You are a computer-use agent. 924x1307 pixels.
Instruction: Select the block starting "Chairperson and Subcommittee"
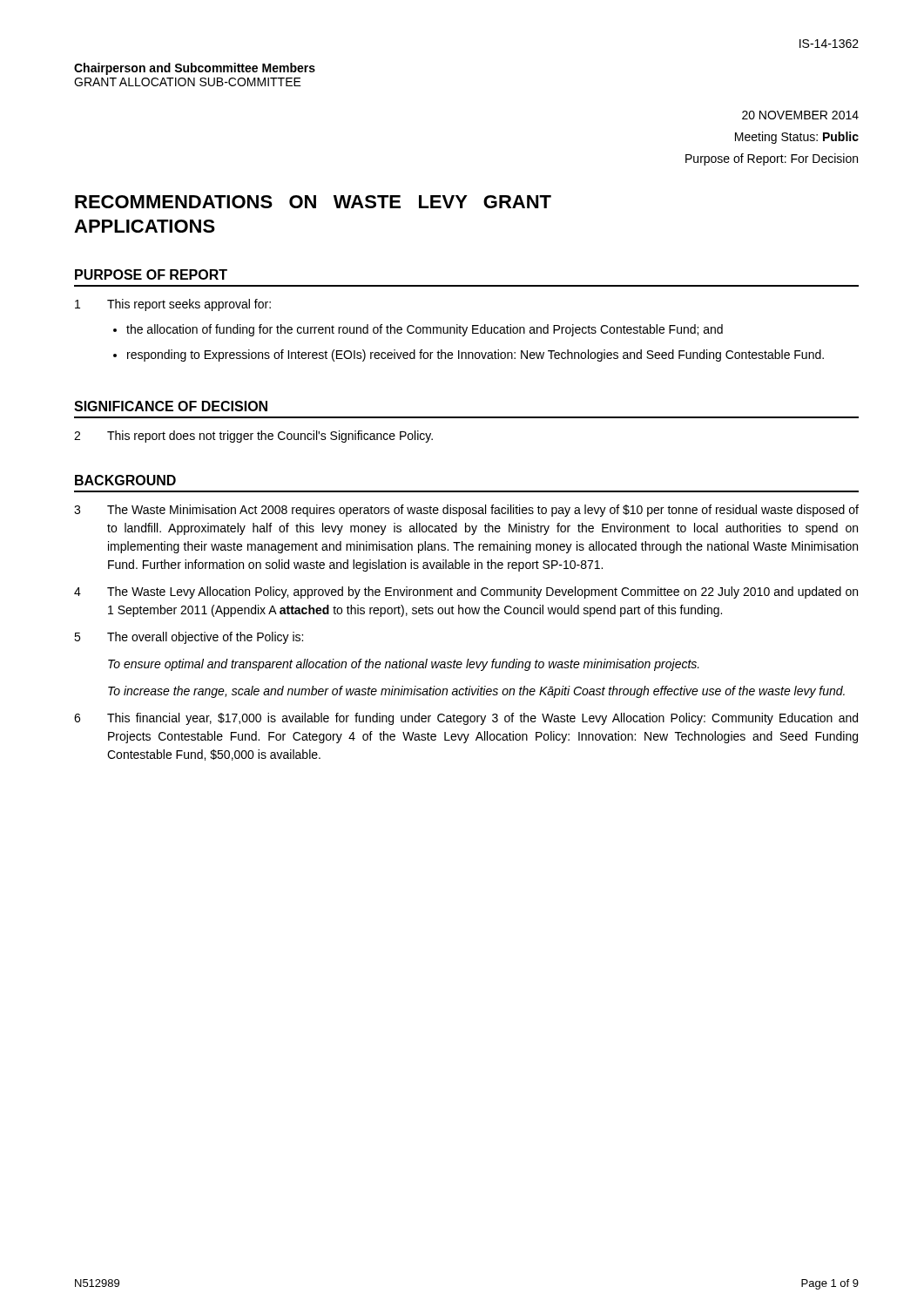tap(195, 75)
